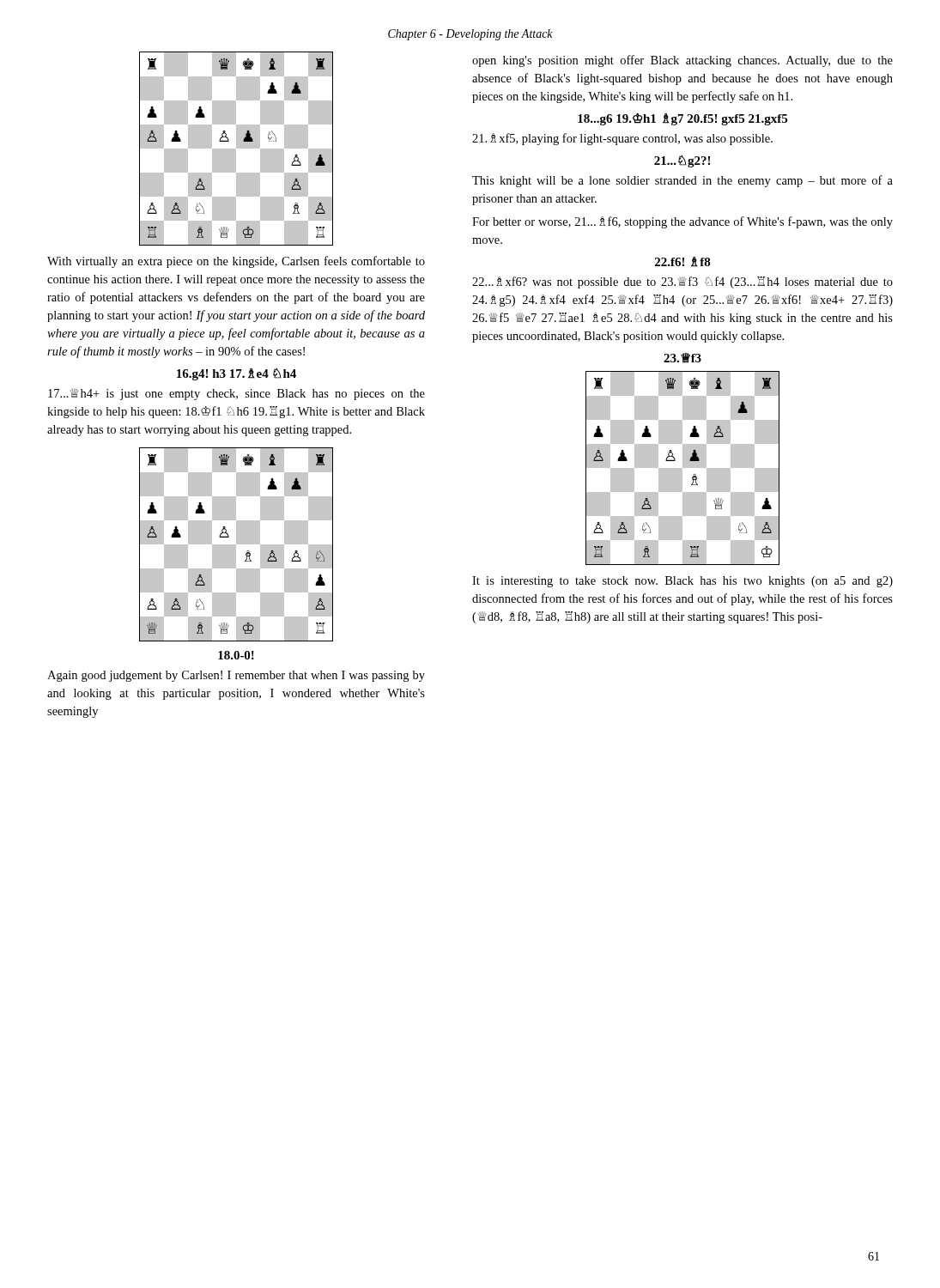Select the block starting "This knight will"
Screen dimensions: 1288x940
[682, 189]
